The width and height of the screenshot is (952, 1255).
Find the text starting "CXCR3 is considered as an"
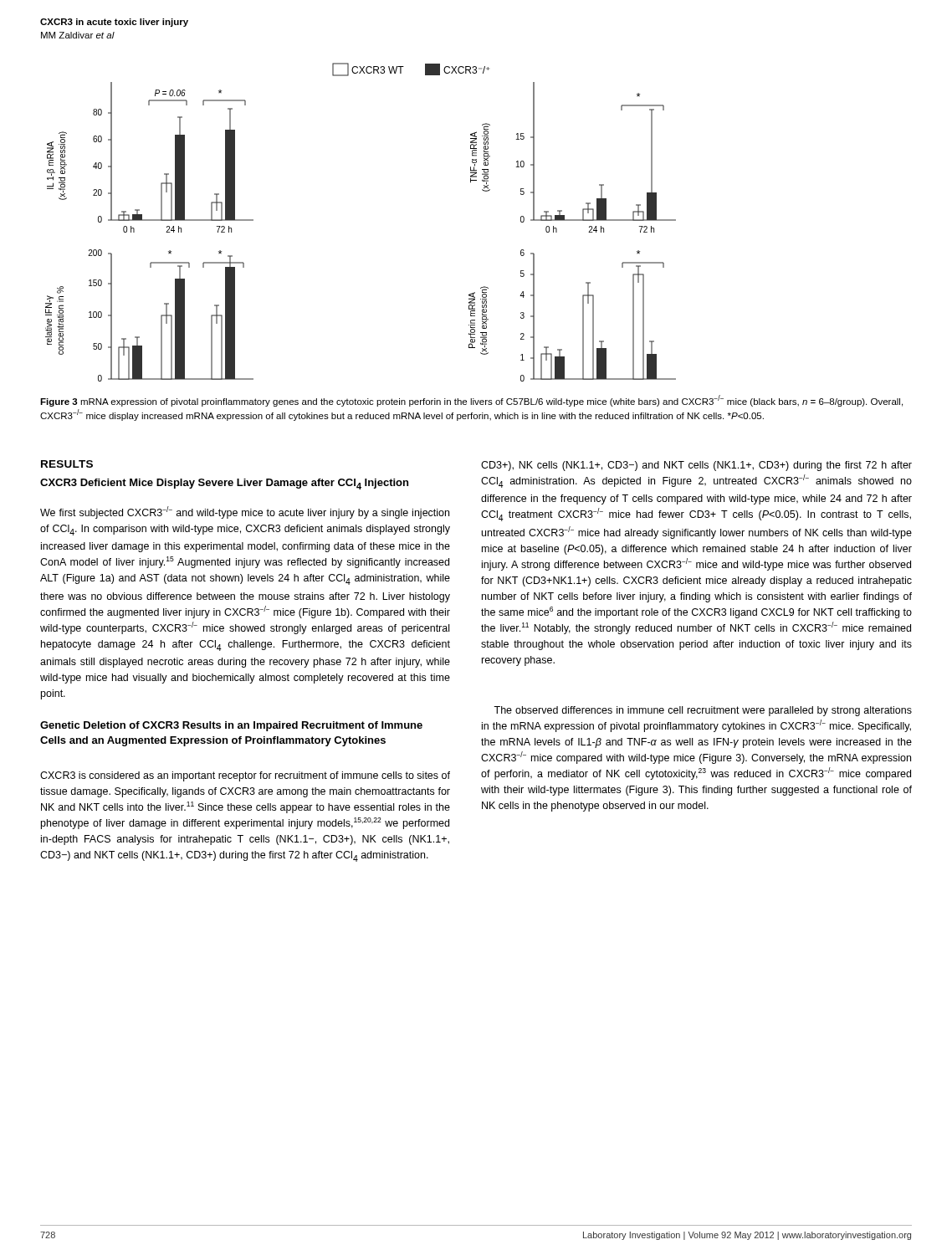coord(245,816)
